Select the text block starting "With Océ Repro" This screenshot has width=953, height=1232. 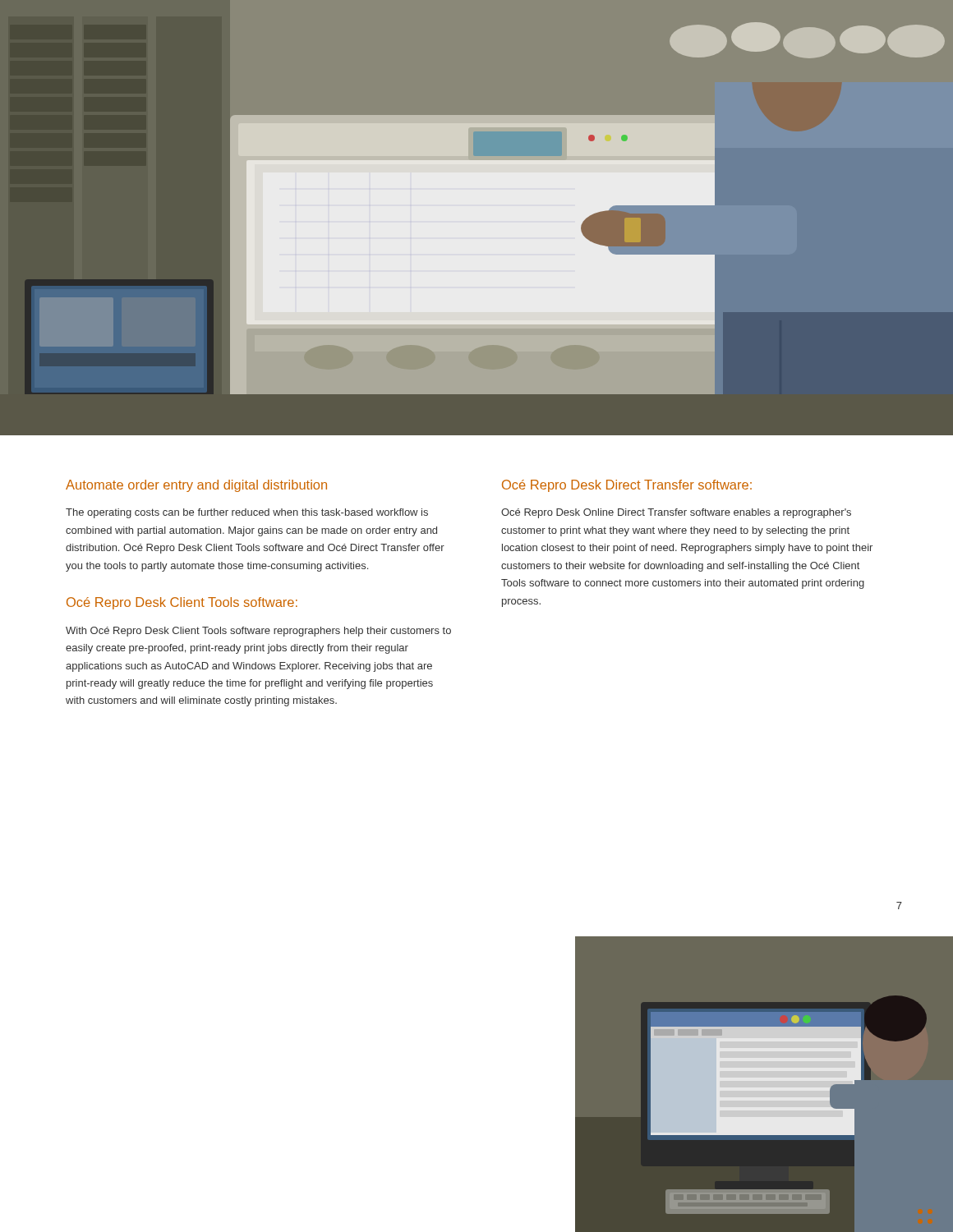[259, 665]
